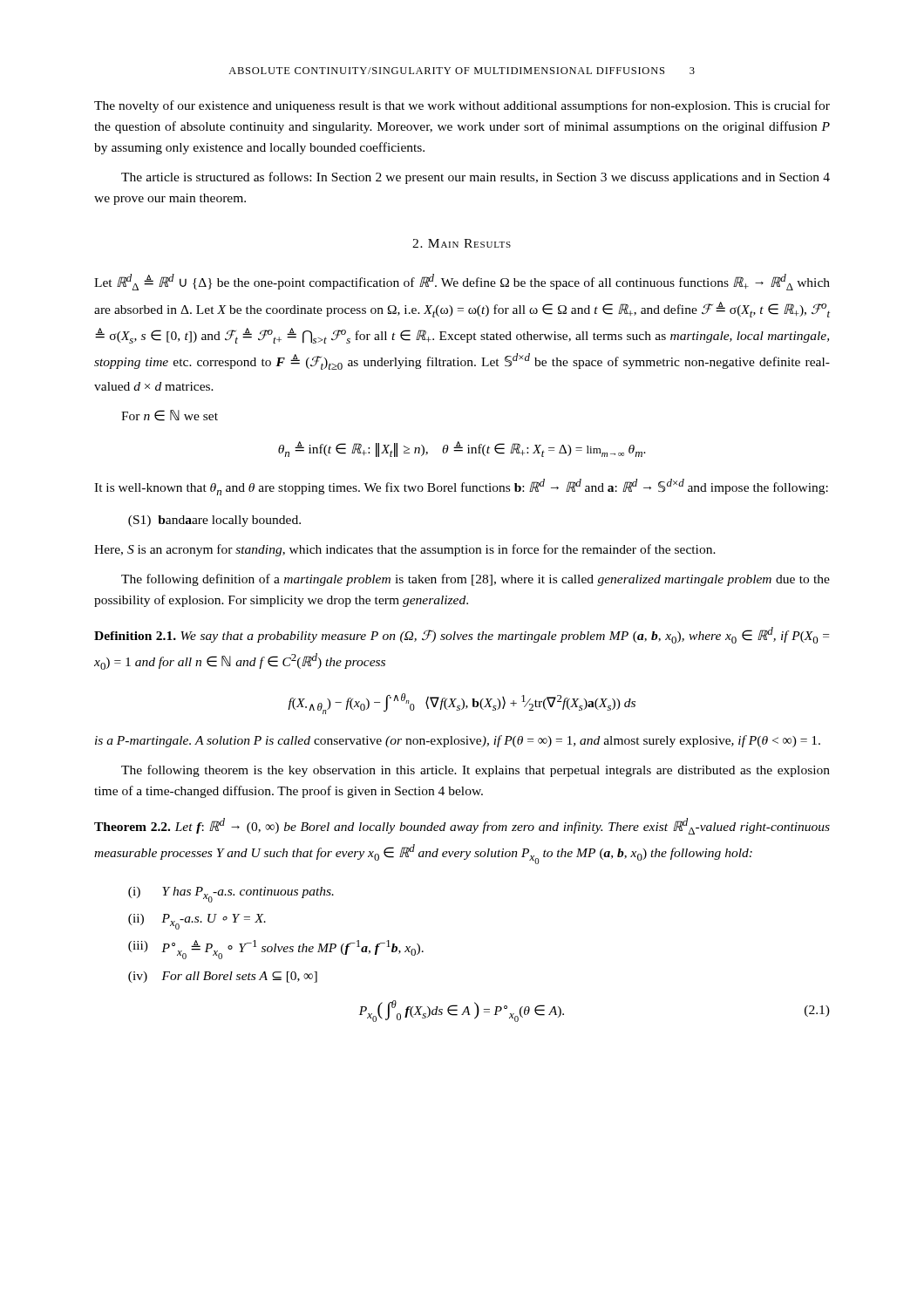Find the element starting "(i) Y has Px0-a.s. continuous paths."

[x=231, y=895]
